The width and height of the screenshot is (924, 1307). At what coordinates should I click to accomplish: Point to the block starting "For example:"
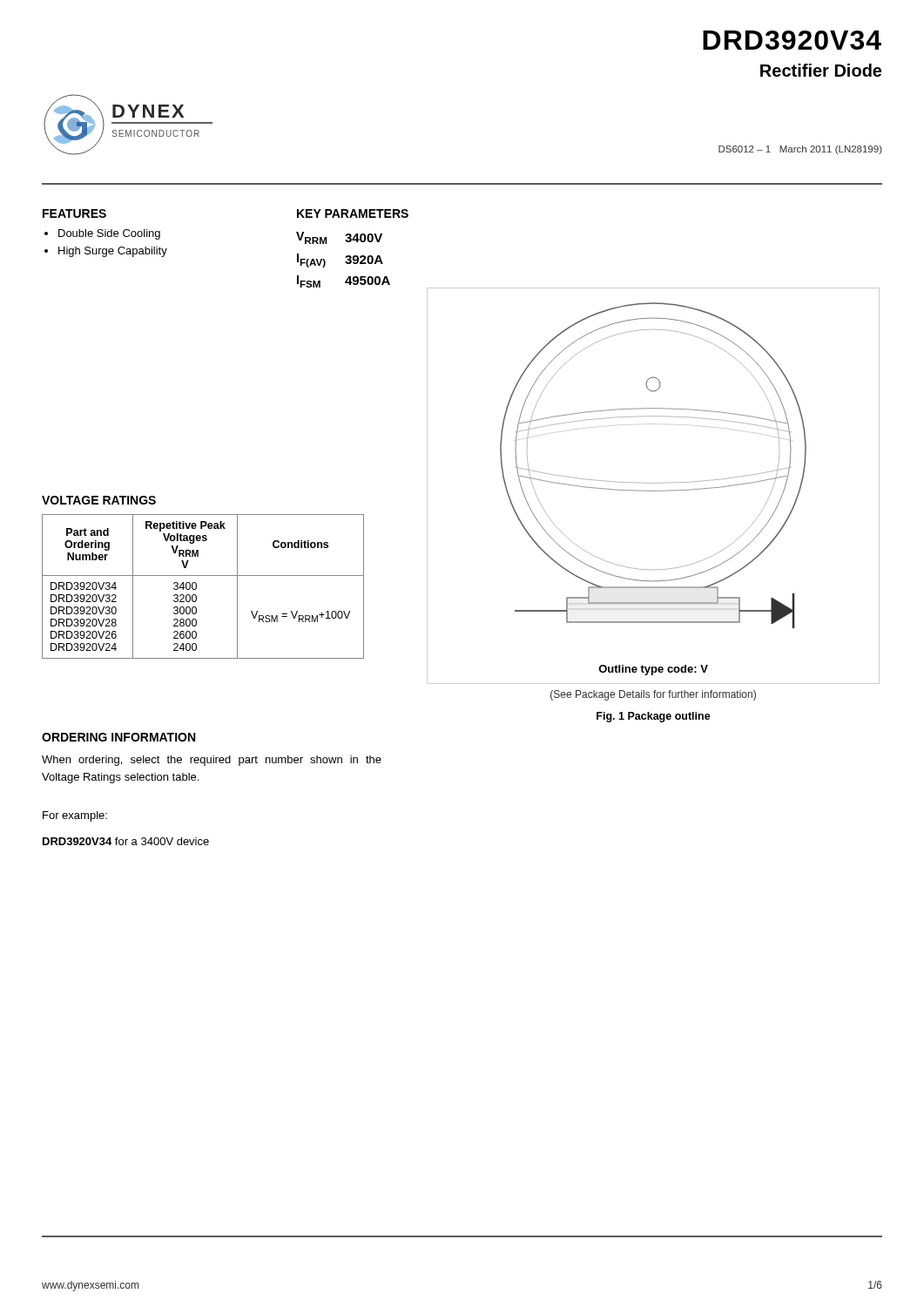[x=75, y=815]
